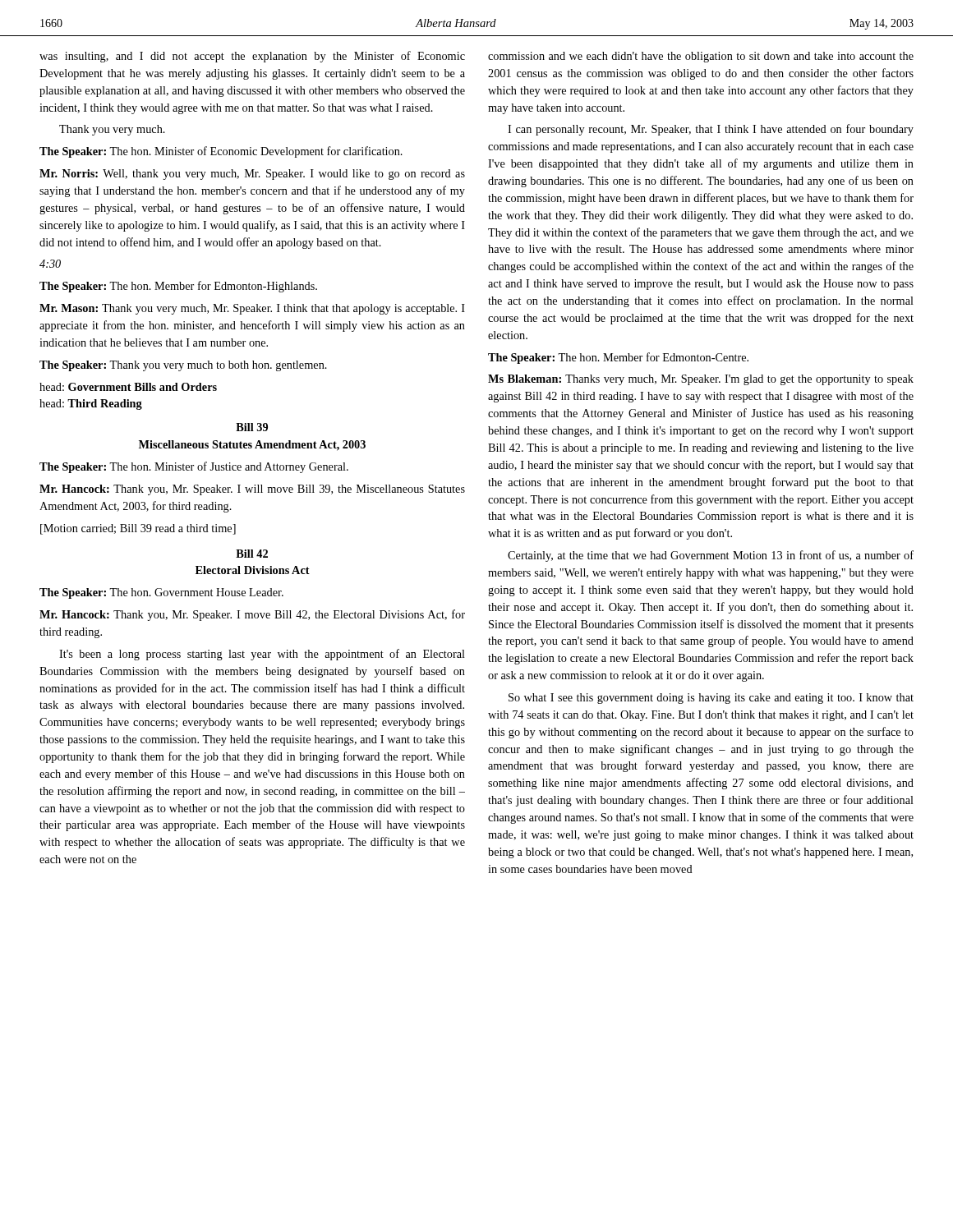Locate the block starting "The Speaker: Thank you very"
The image size is (953, 1232).
(252, 365)
